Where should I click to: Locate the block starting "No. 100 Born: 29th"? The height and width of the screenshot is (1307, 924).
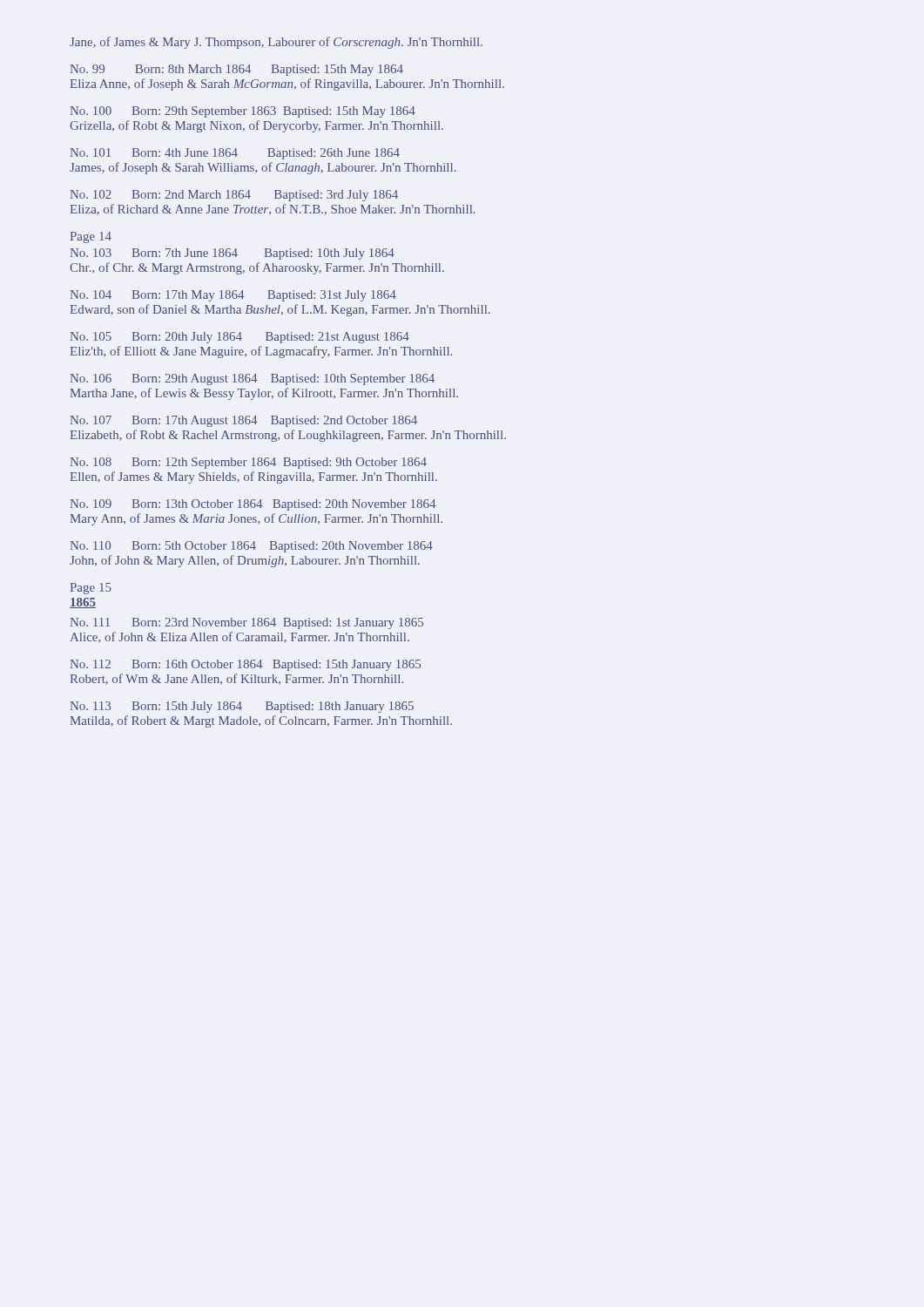[243, 112]
